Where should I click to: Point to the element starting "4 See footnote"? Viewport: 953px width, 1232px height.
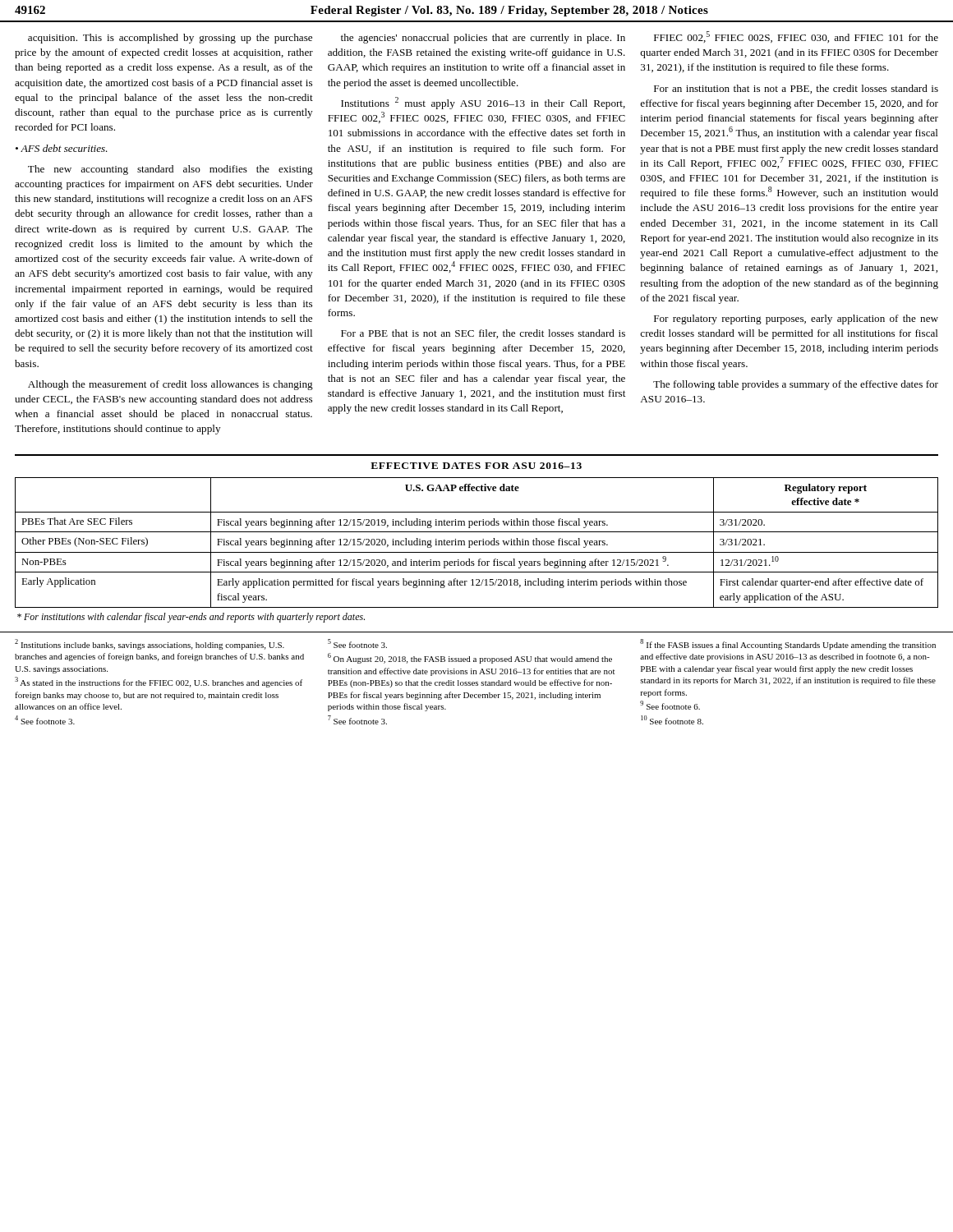tap(45, 720)
